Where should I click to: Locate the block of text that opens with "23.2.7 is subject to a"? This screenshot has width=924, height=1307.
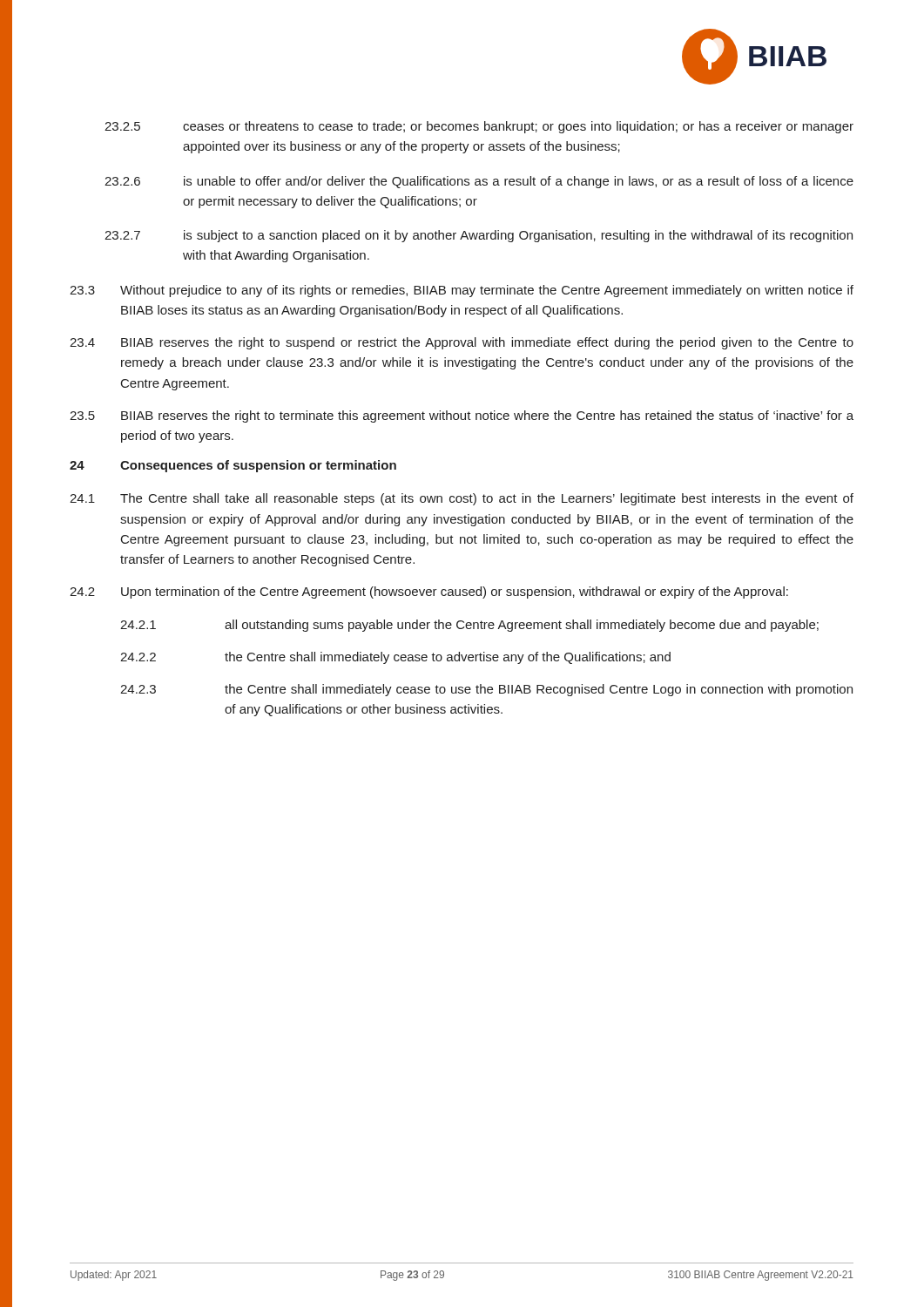click(x=479, y=245)
